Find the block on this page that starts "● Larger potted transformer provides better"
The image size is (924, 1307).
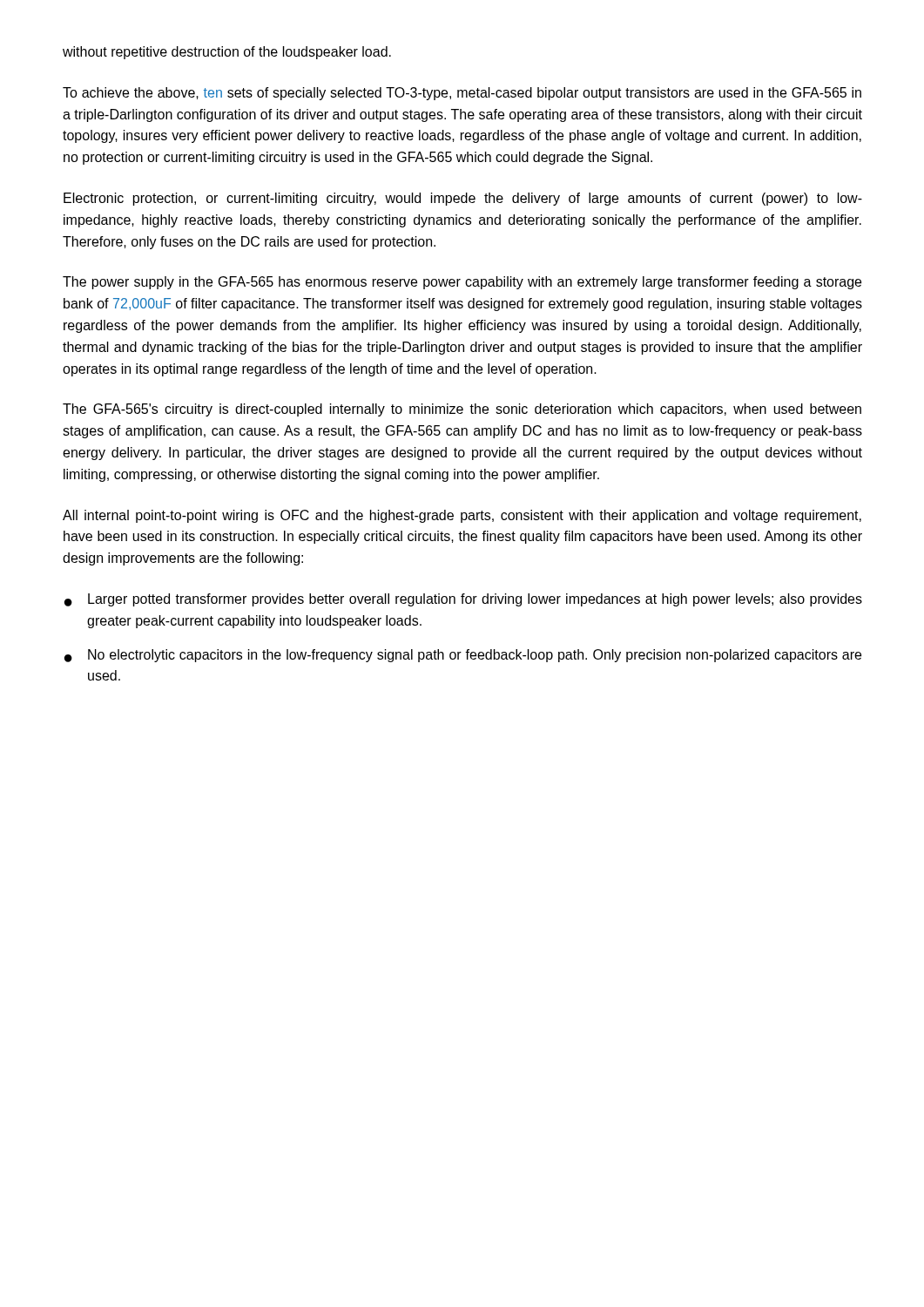462,611
